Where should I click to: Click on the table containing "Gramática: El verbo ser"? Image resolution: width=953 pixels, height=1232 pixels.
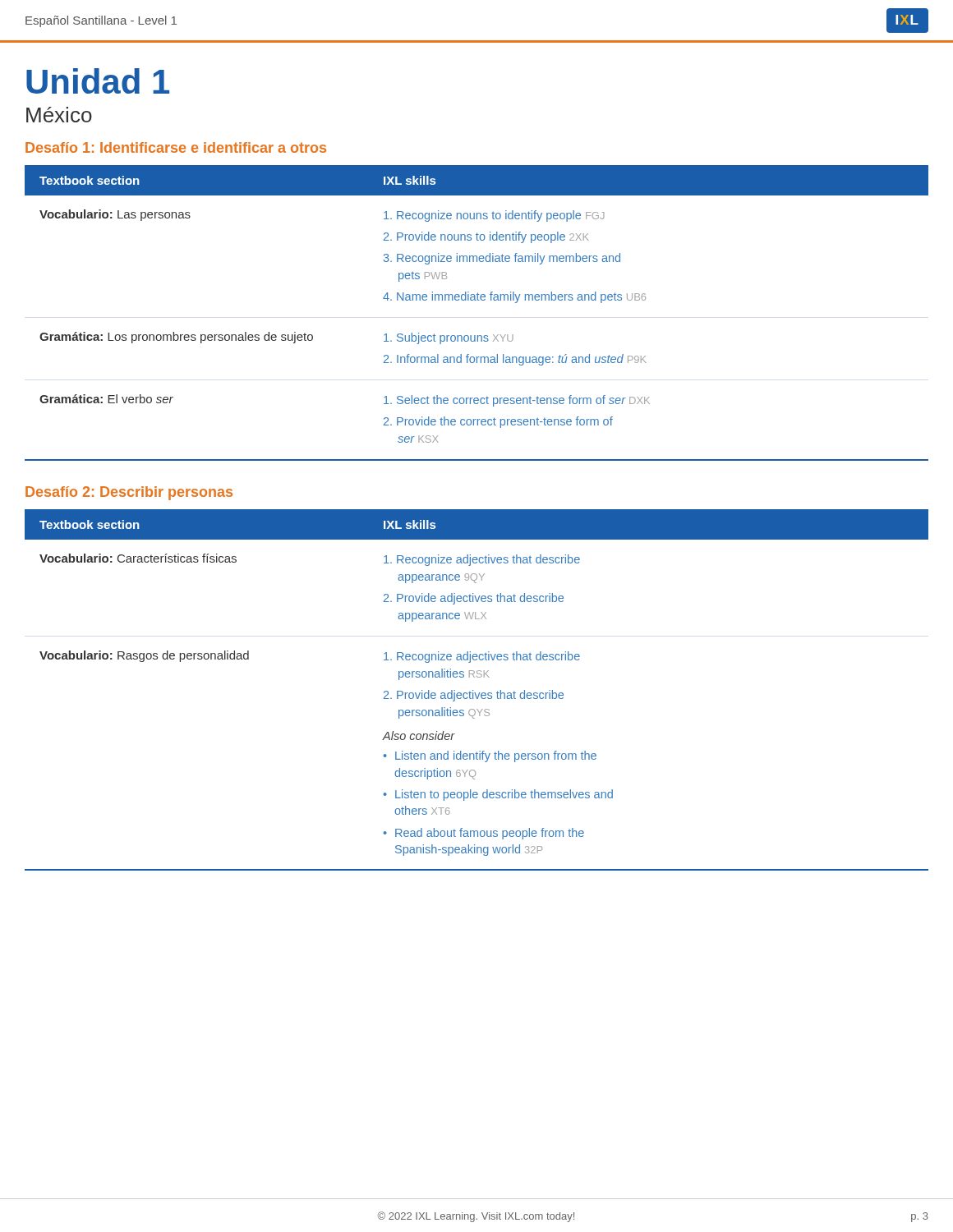476,313
